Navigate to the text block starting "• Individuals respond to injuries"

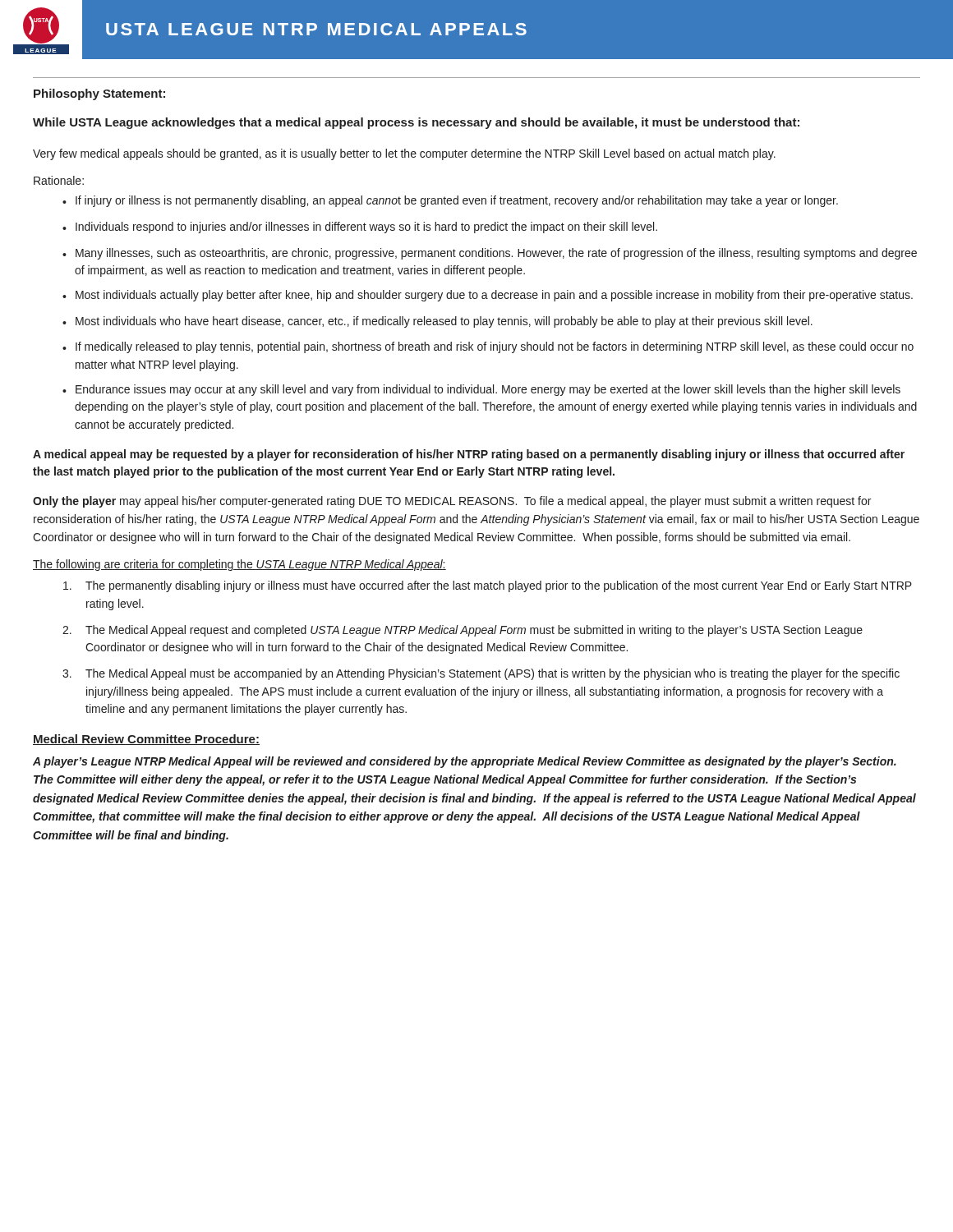point(360,228)
